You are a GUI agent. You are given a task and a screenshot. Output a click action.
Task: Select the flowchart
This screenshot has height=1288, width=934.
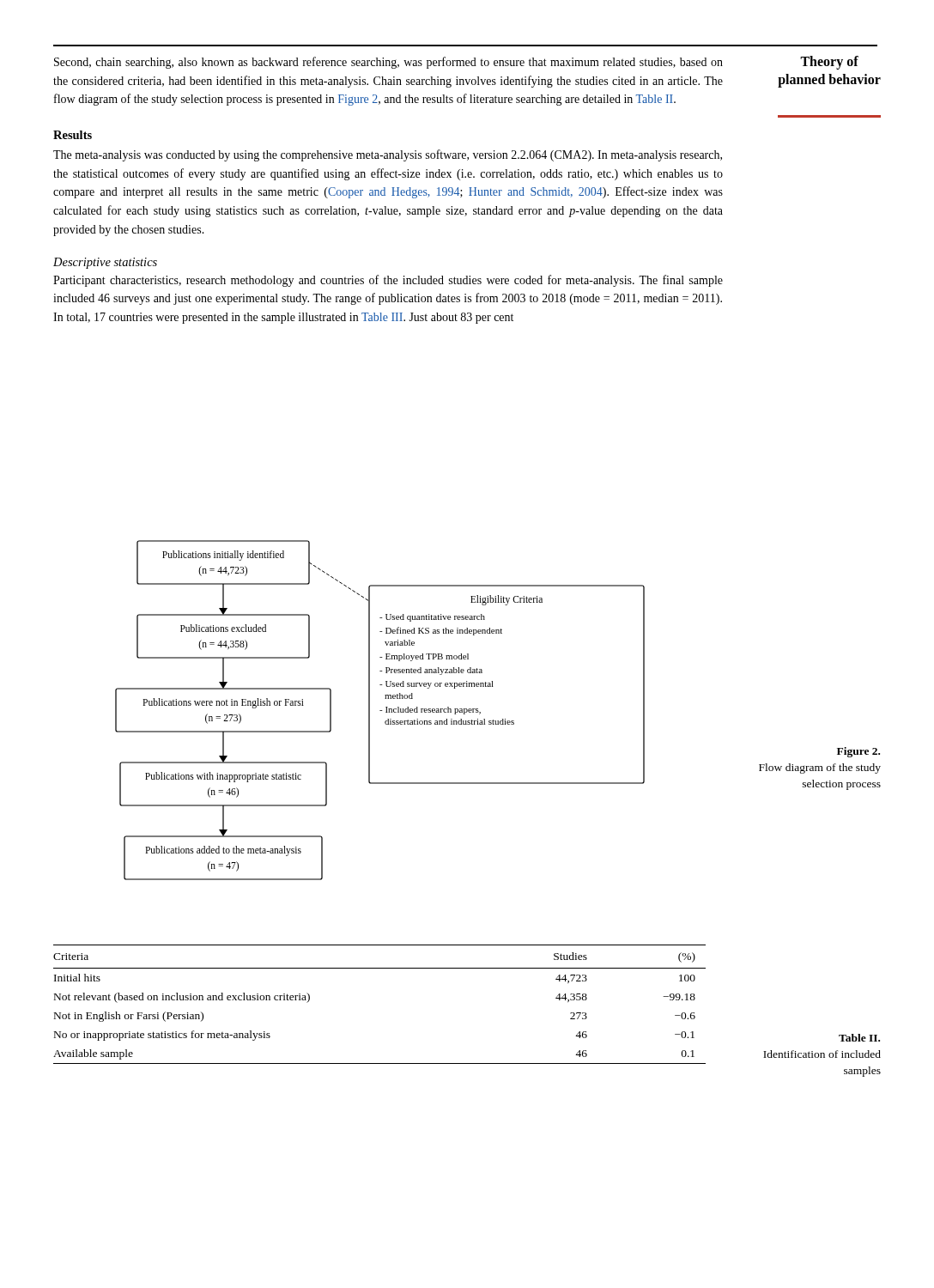point(403,719)
